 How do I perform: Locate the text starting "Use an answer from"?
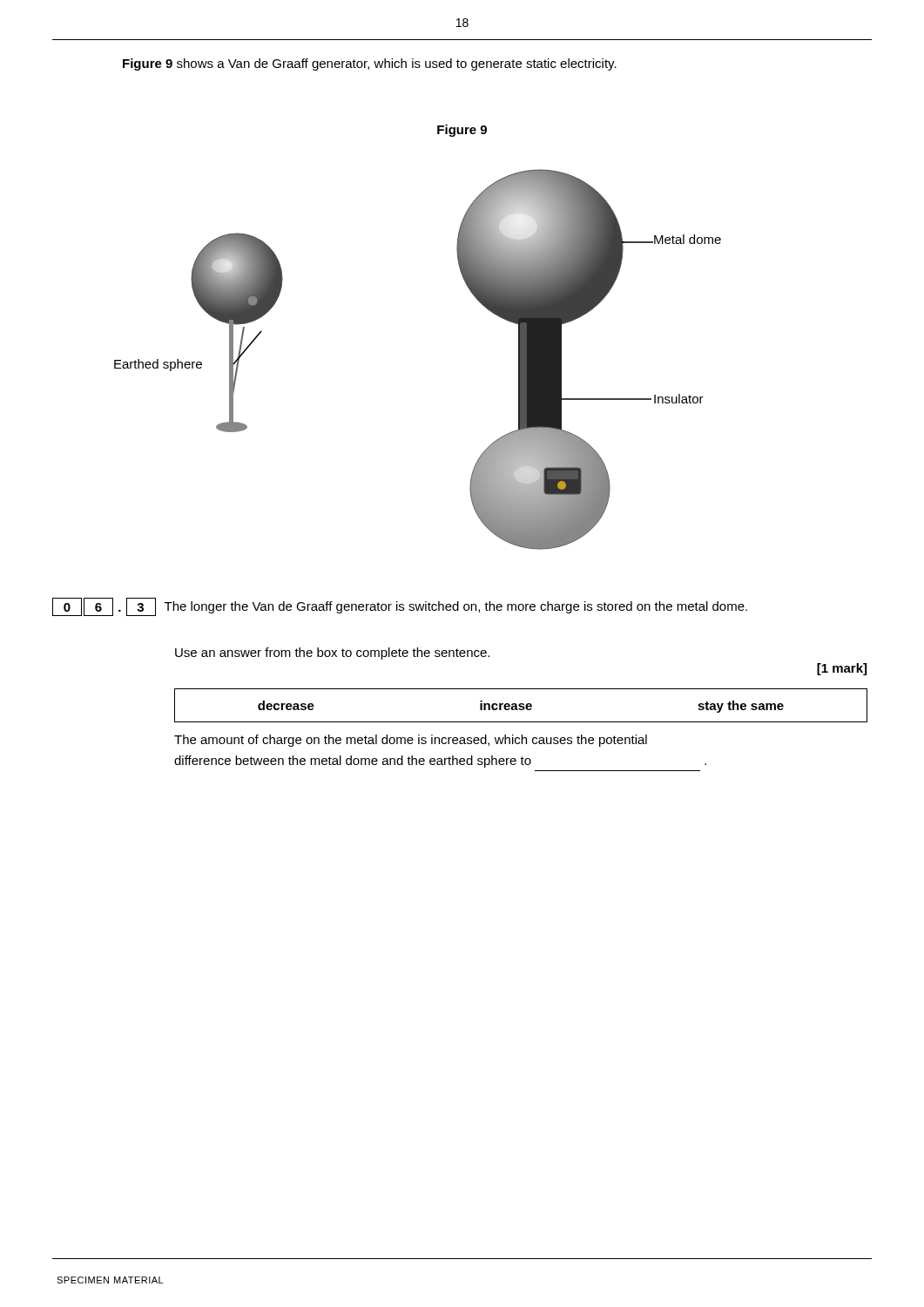pyautogui.click(x=332, y=652)
